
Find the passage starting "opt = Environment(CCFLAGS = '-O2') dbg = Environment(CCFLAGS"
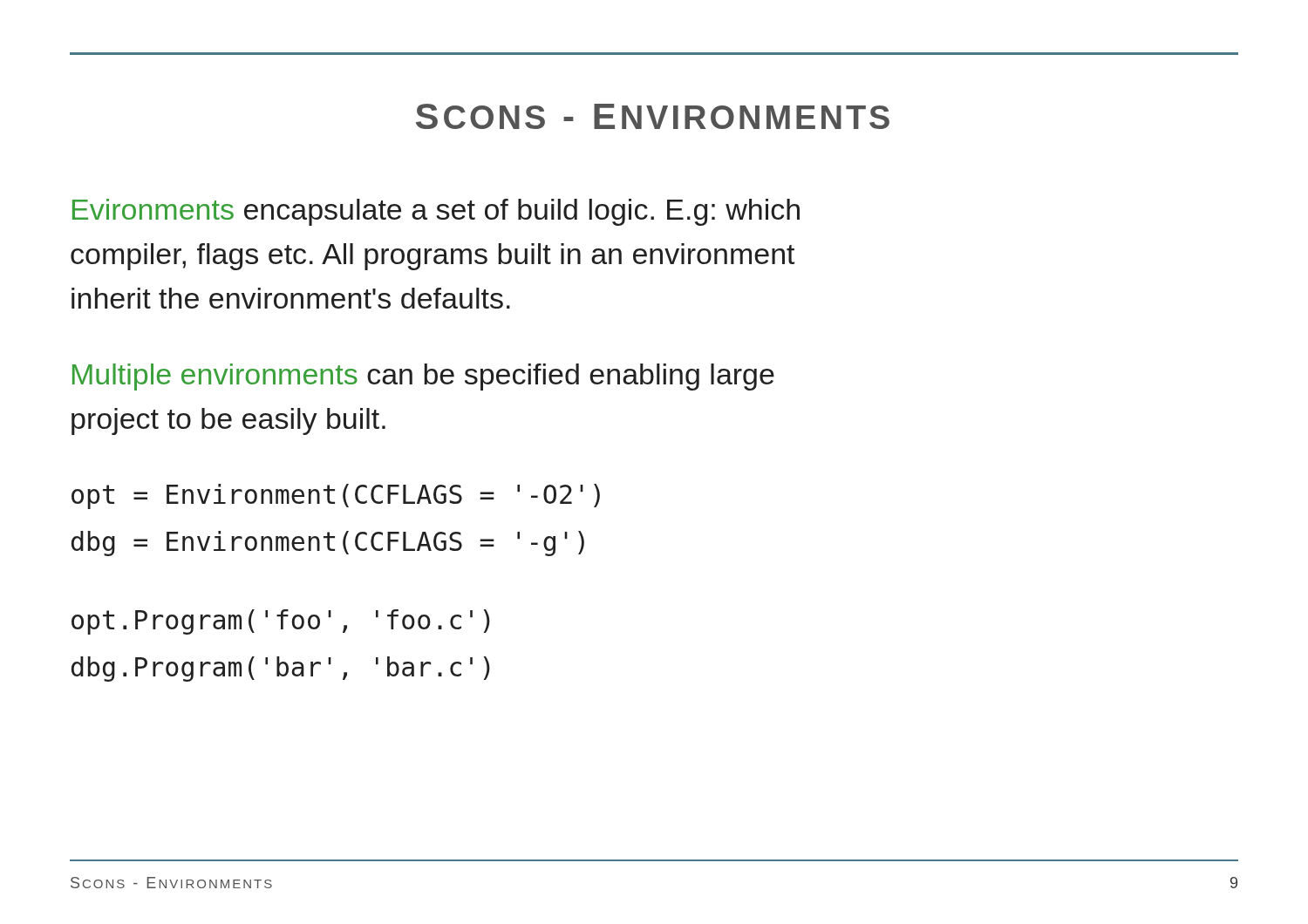coord(337,518)
